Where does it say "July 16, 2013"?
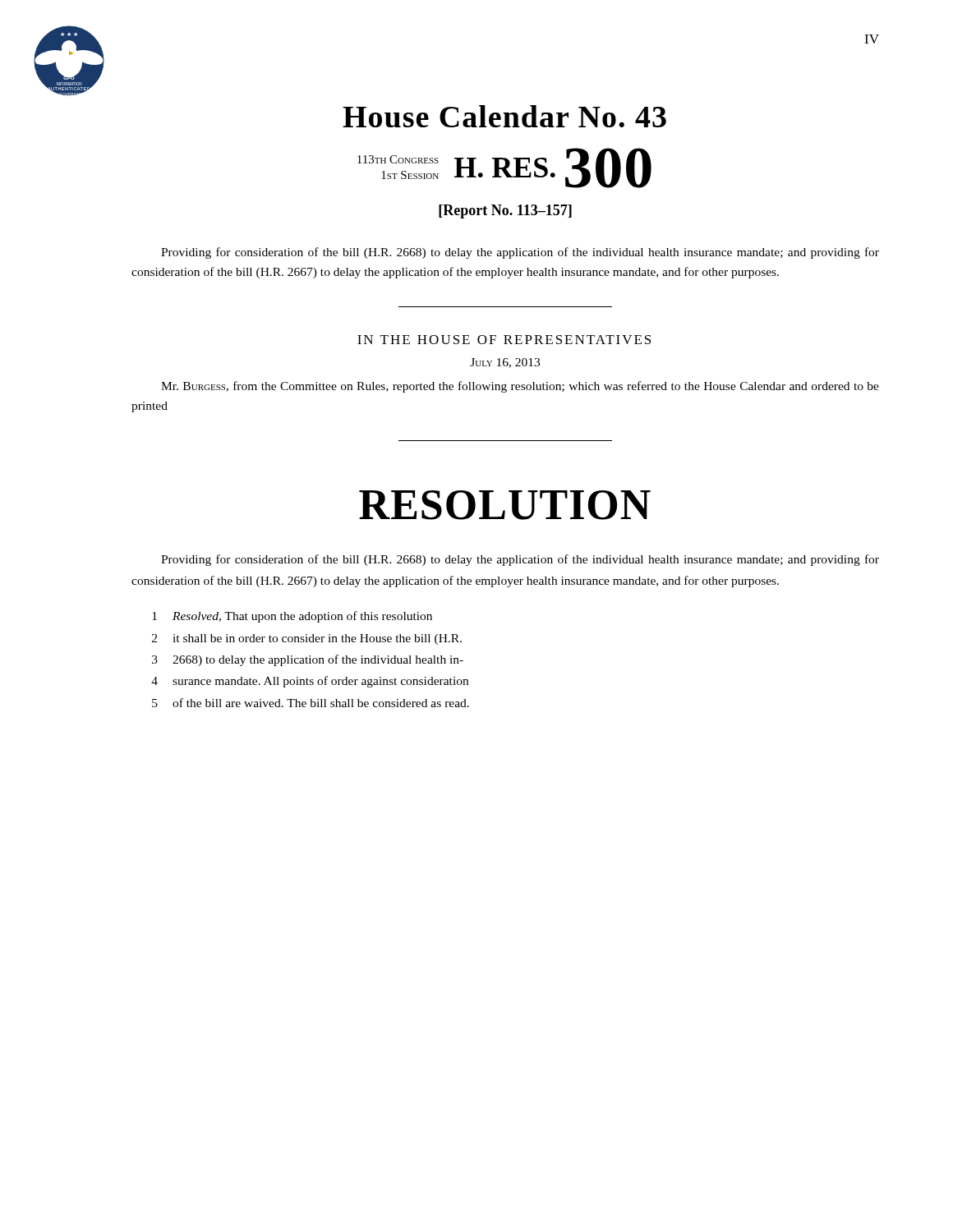 pos(505,362)
